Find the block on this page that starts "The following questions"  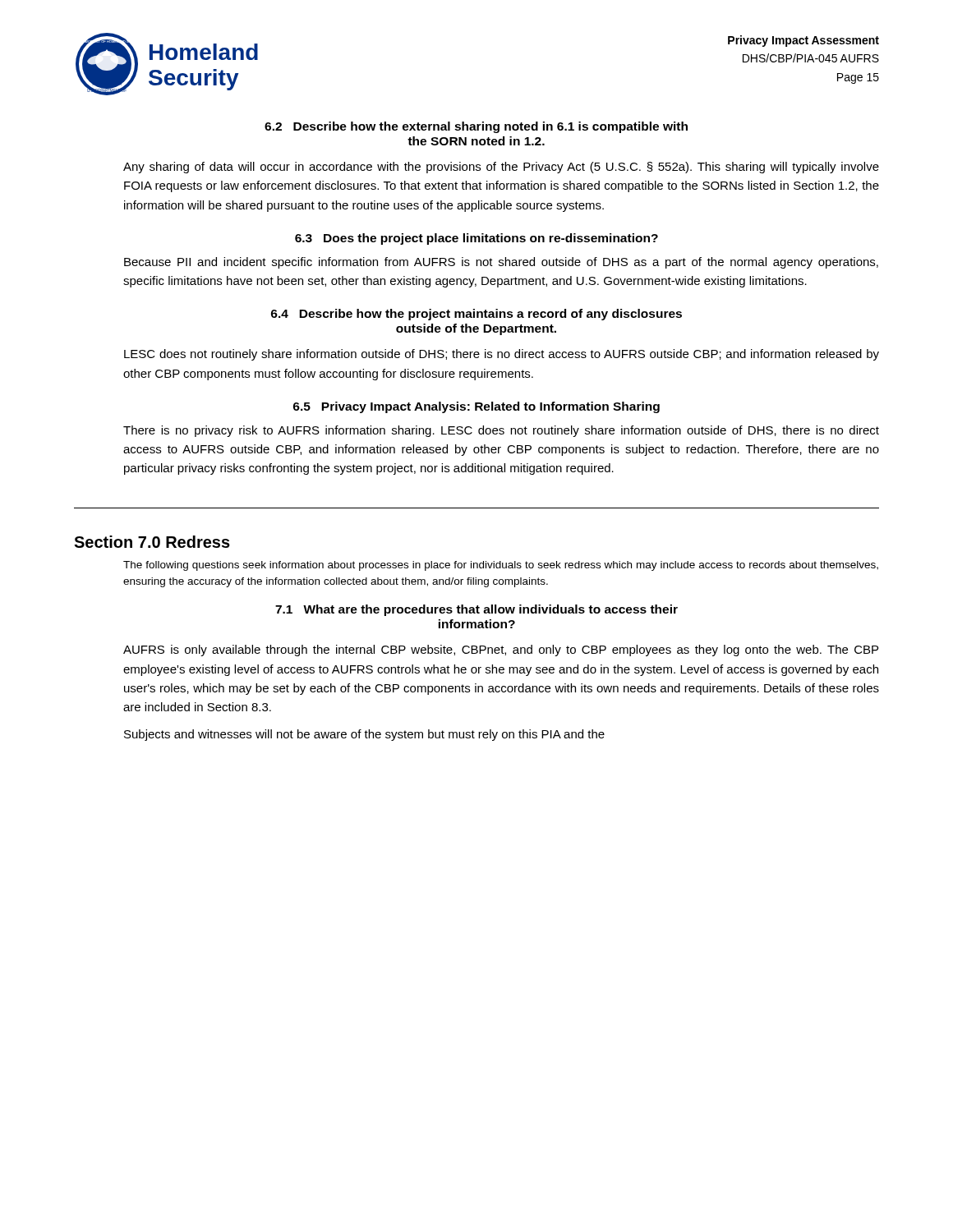pos(501,573)
